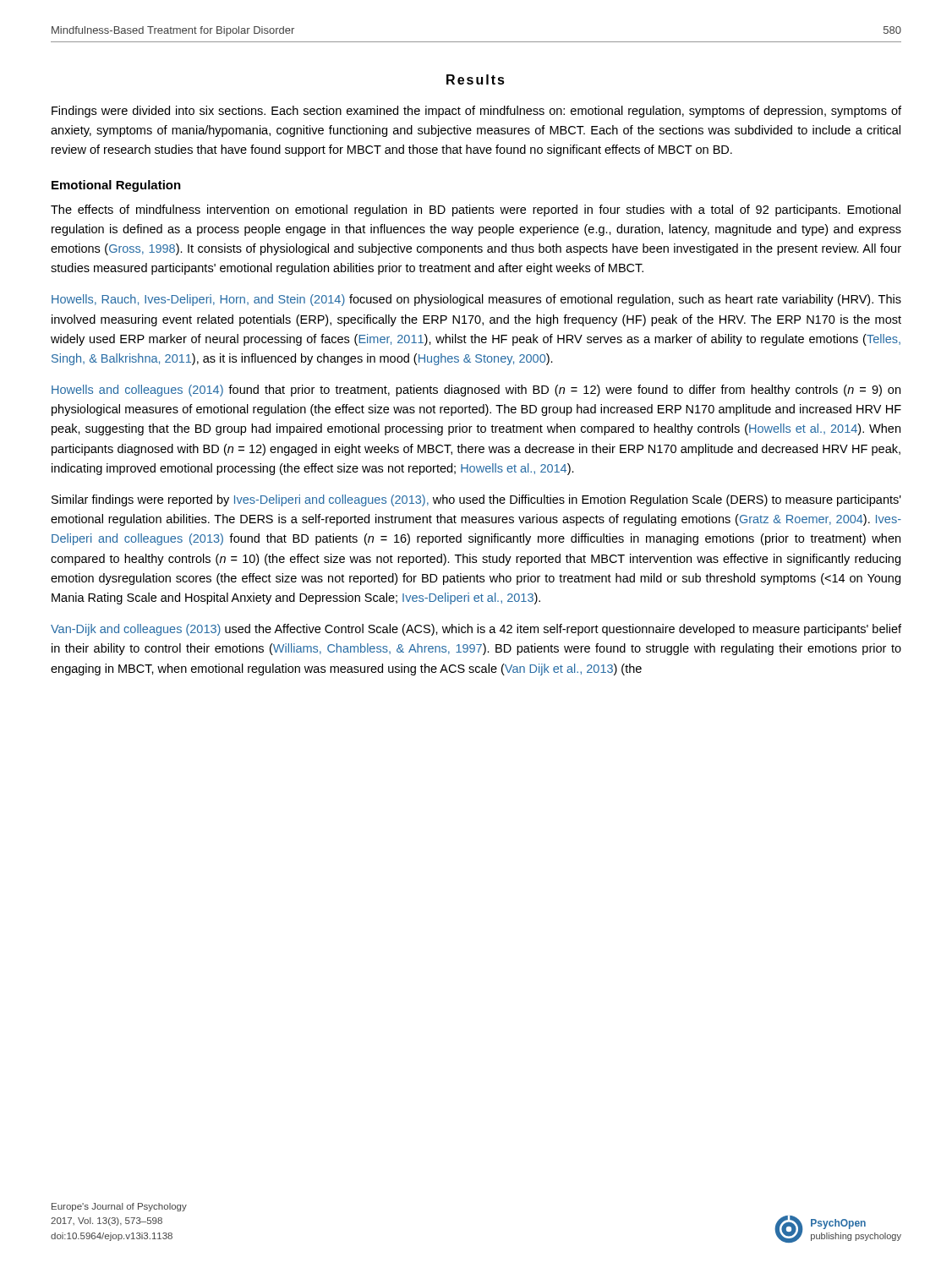Click on the text starting "The effects of mindfulness intervention"
The height and width of the screenshot is (1268, 952).
(x=476, y=239)
